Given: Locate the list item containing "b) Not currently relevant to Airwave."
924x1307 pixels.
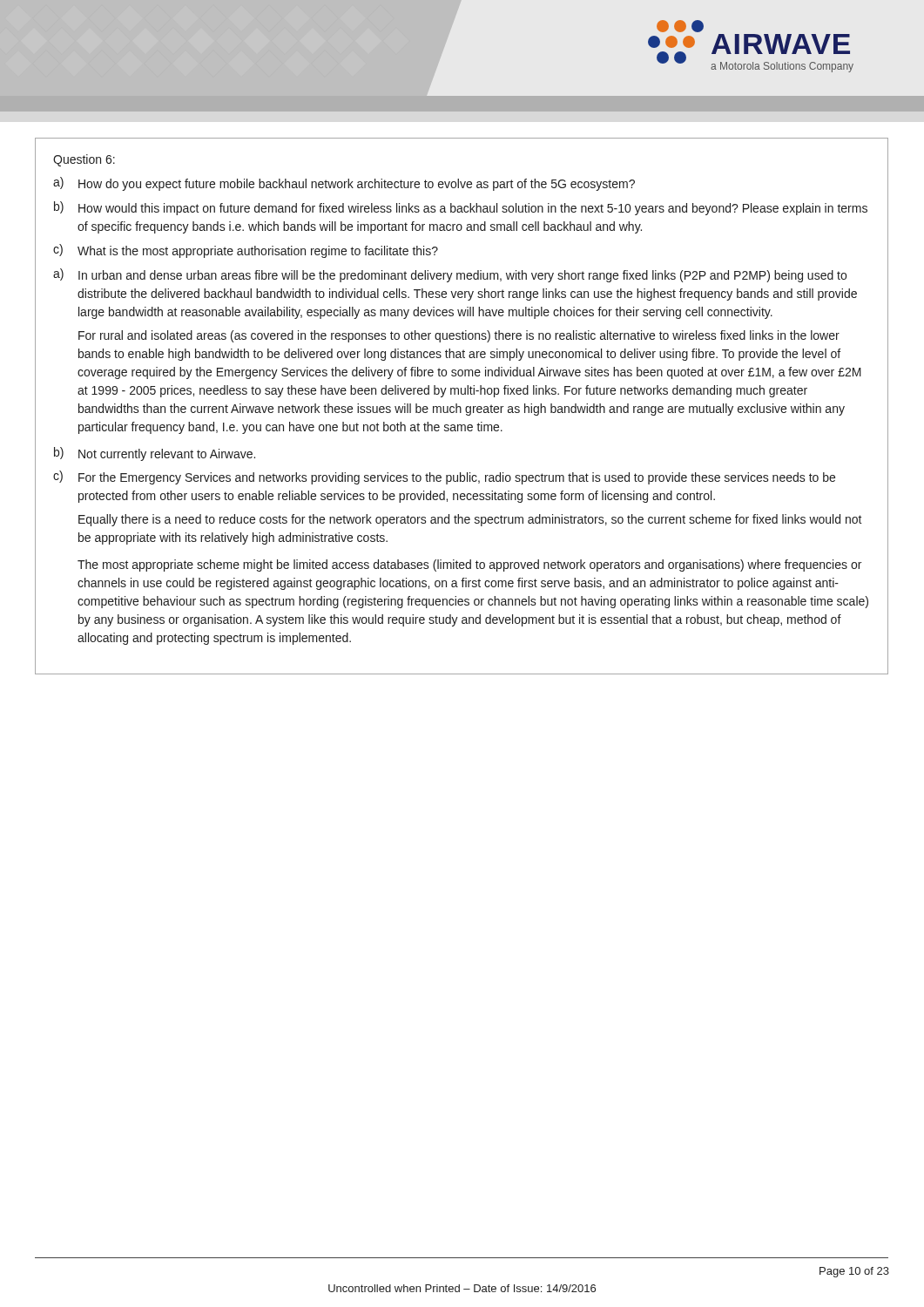Looking at the screenshot, I should pyautogui.click(x=155, y=454).
